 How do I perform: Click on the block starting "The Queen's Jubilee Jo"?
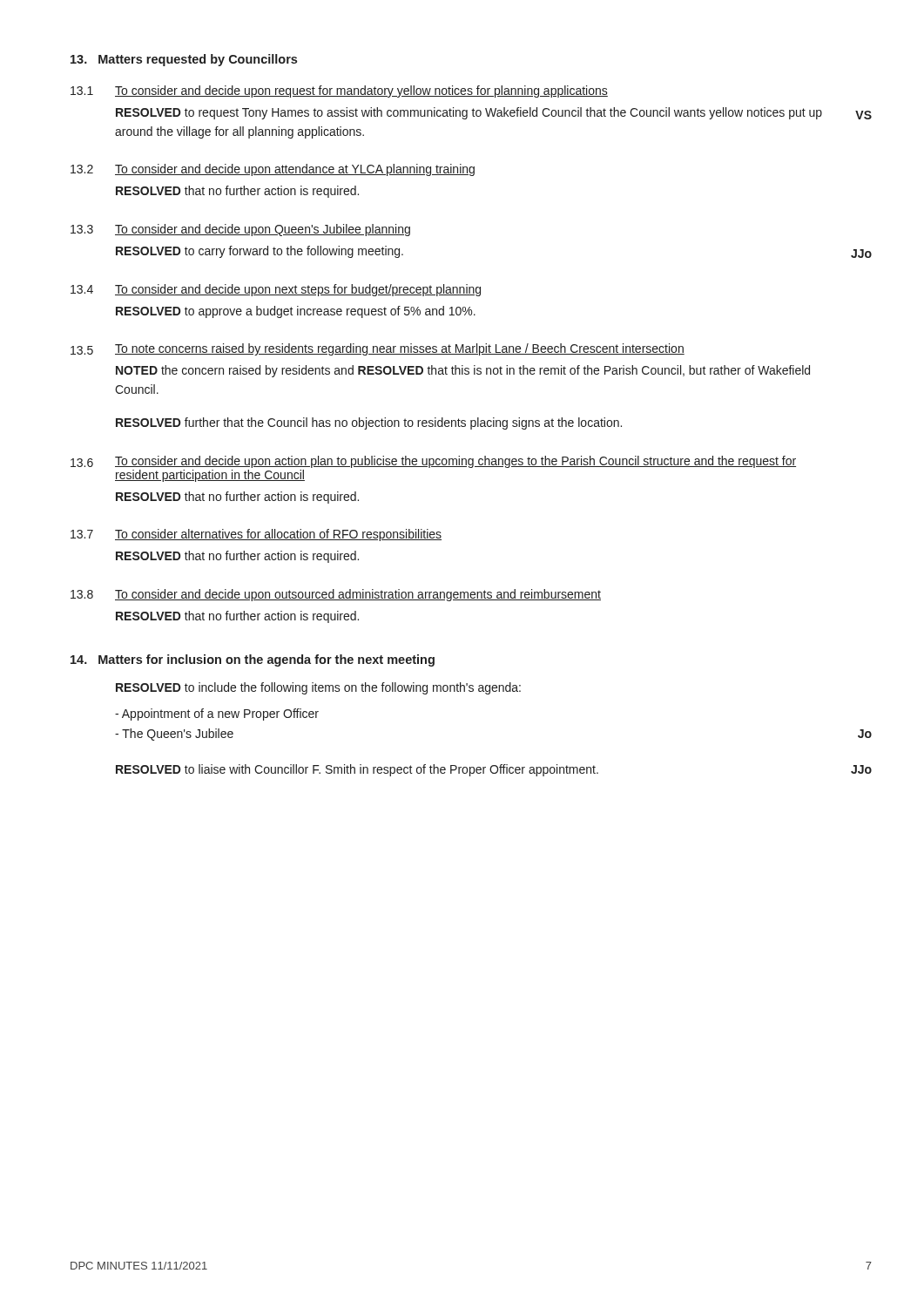(173, 734)
